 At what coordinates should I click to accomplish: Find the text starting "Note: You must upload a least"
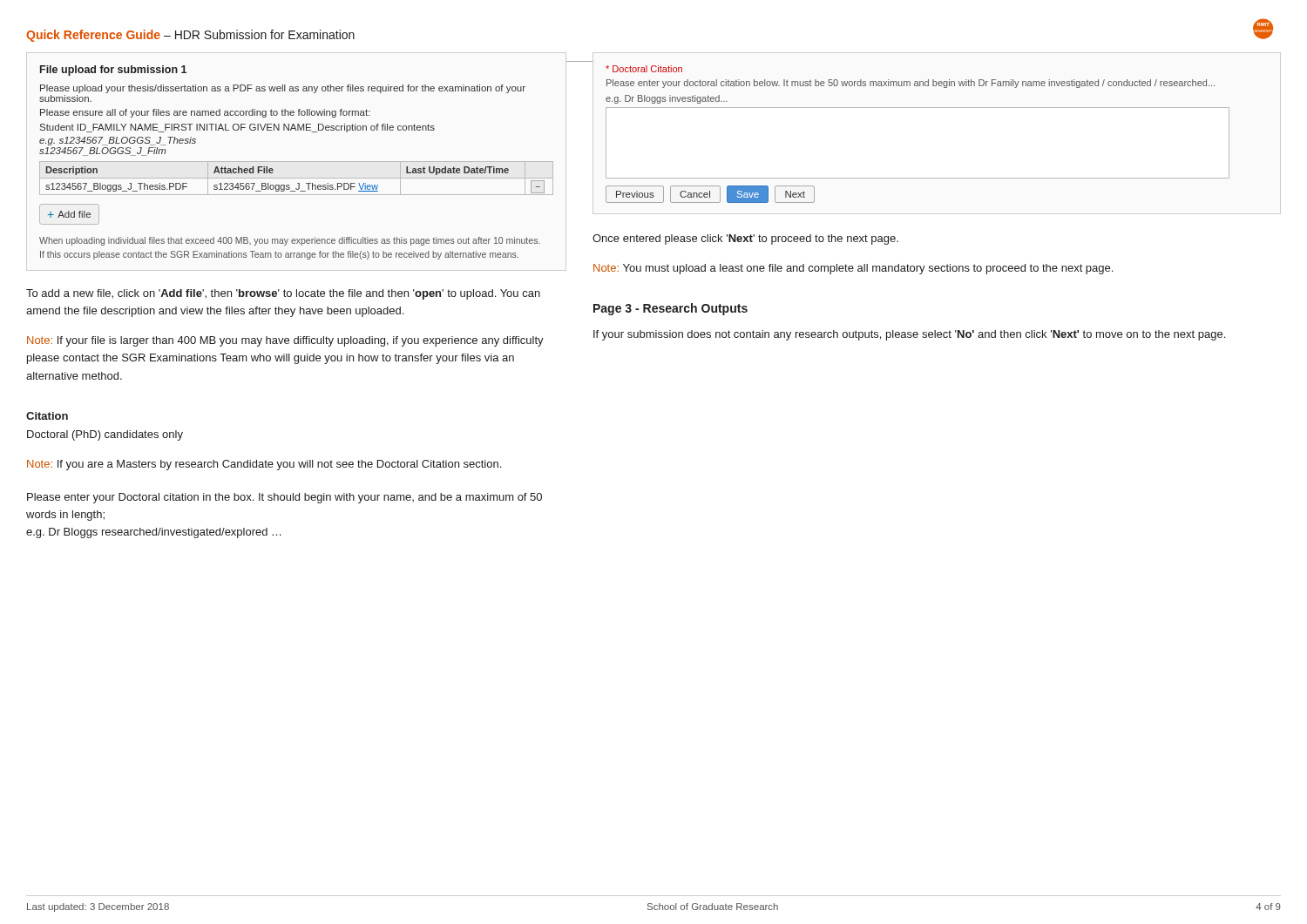coord(853,268)
